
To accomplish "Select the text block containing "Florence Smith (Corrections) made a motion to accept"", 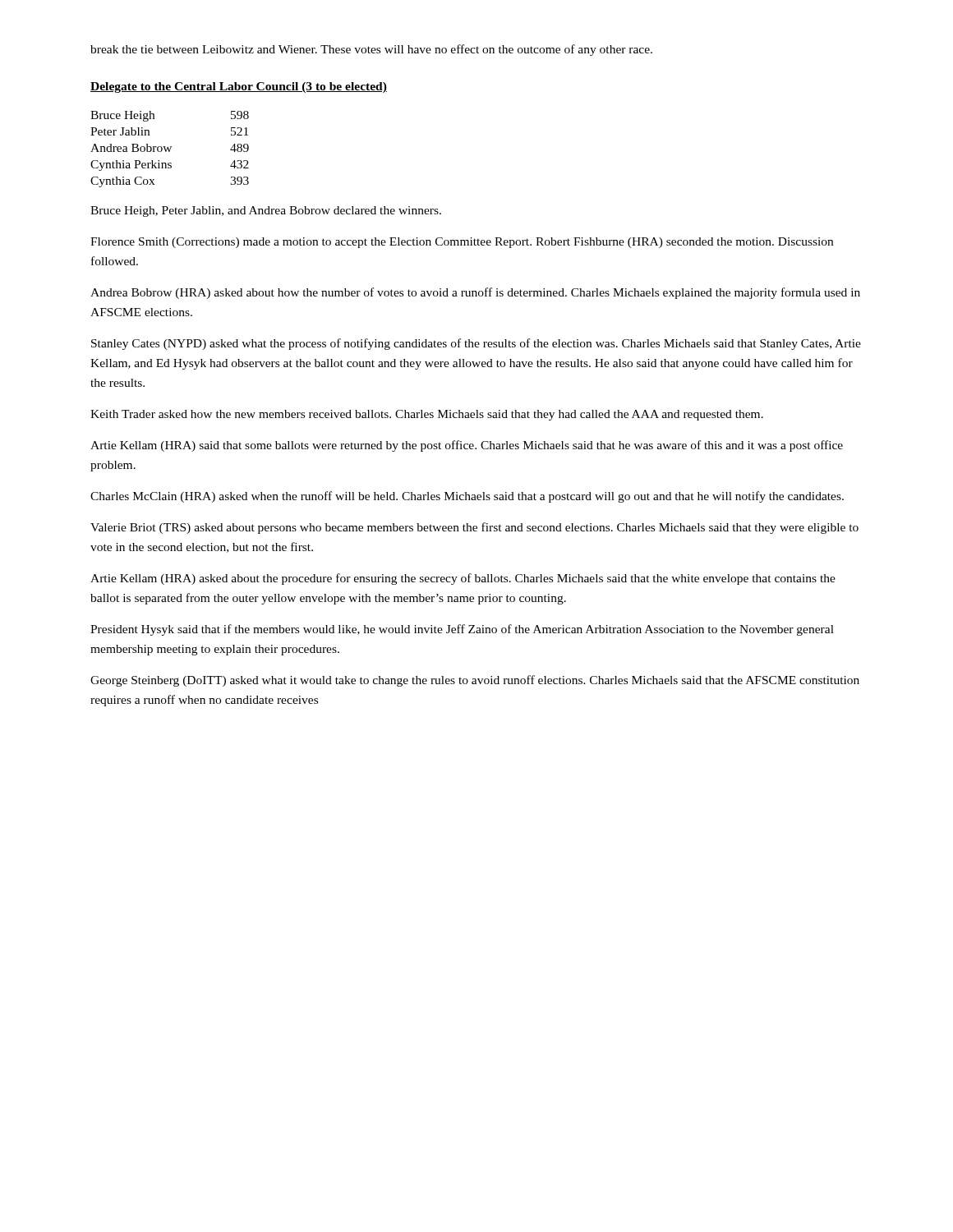I will click(x=462, y=251).
